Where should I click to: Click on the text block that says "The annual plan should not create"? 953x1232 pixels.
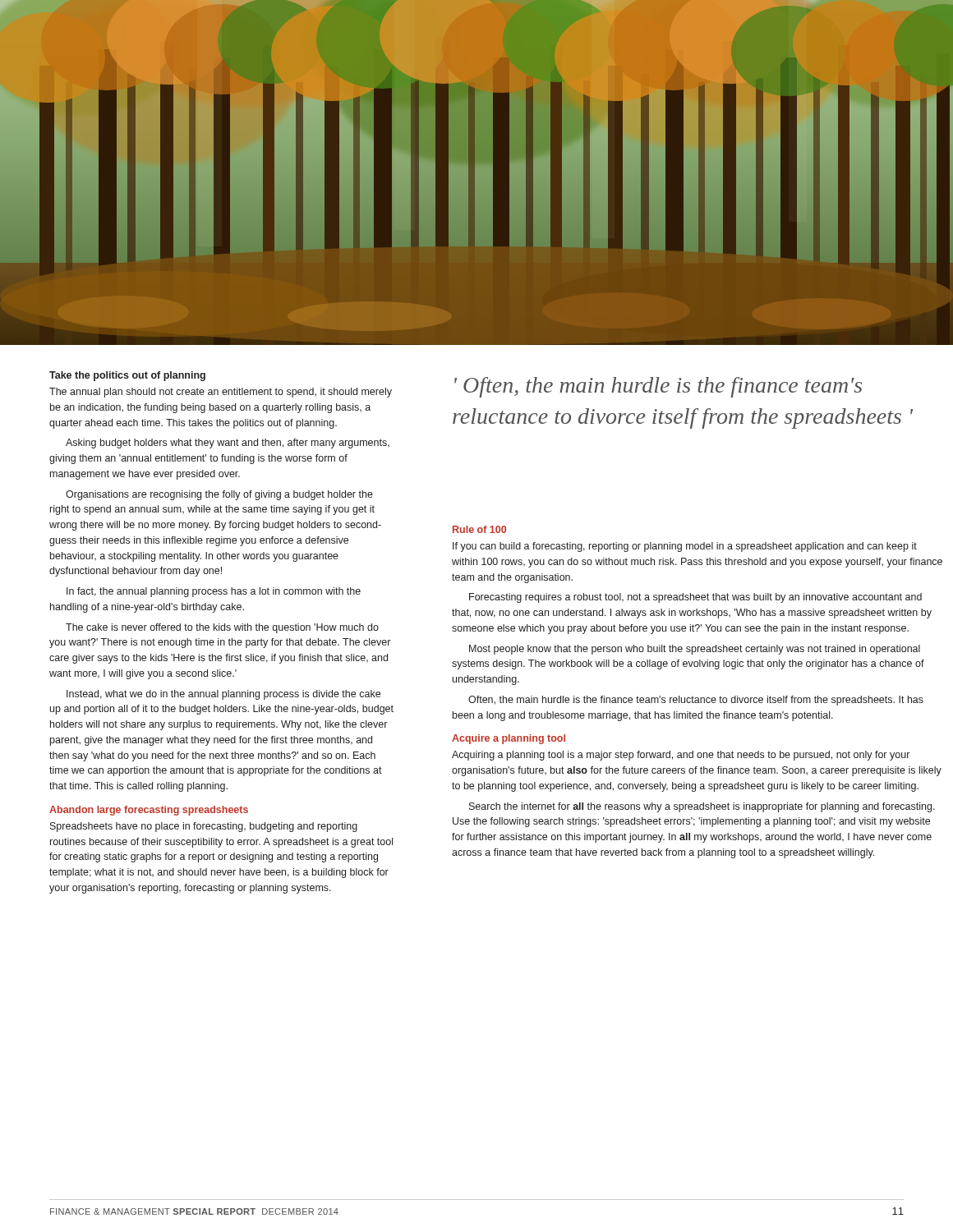[222, 589]
